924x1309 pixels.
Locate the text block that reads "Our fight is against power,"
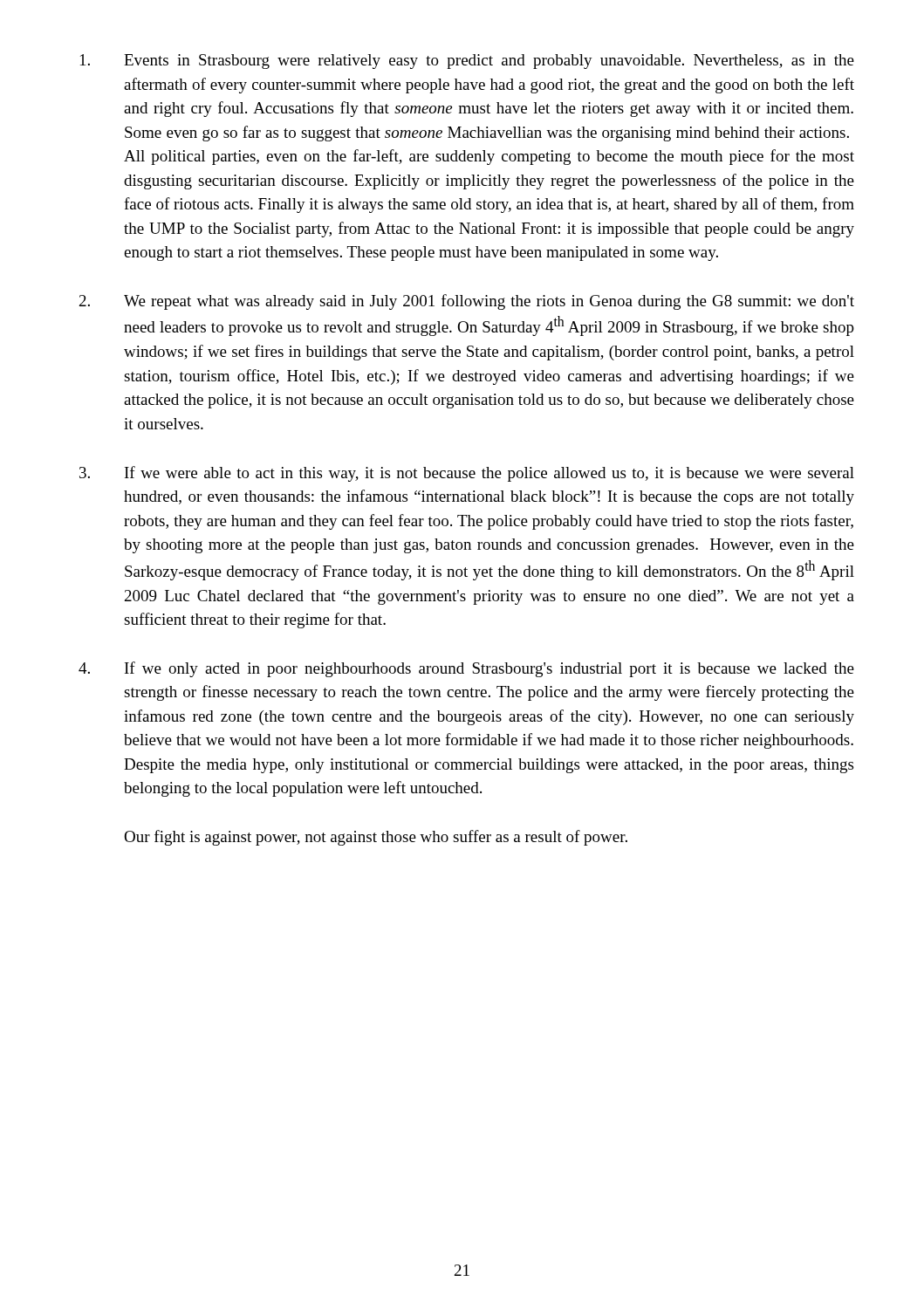[376, 836]
